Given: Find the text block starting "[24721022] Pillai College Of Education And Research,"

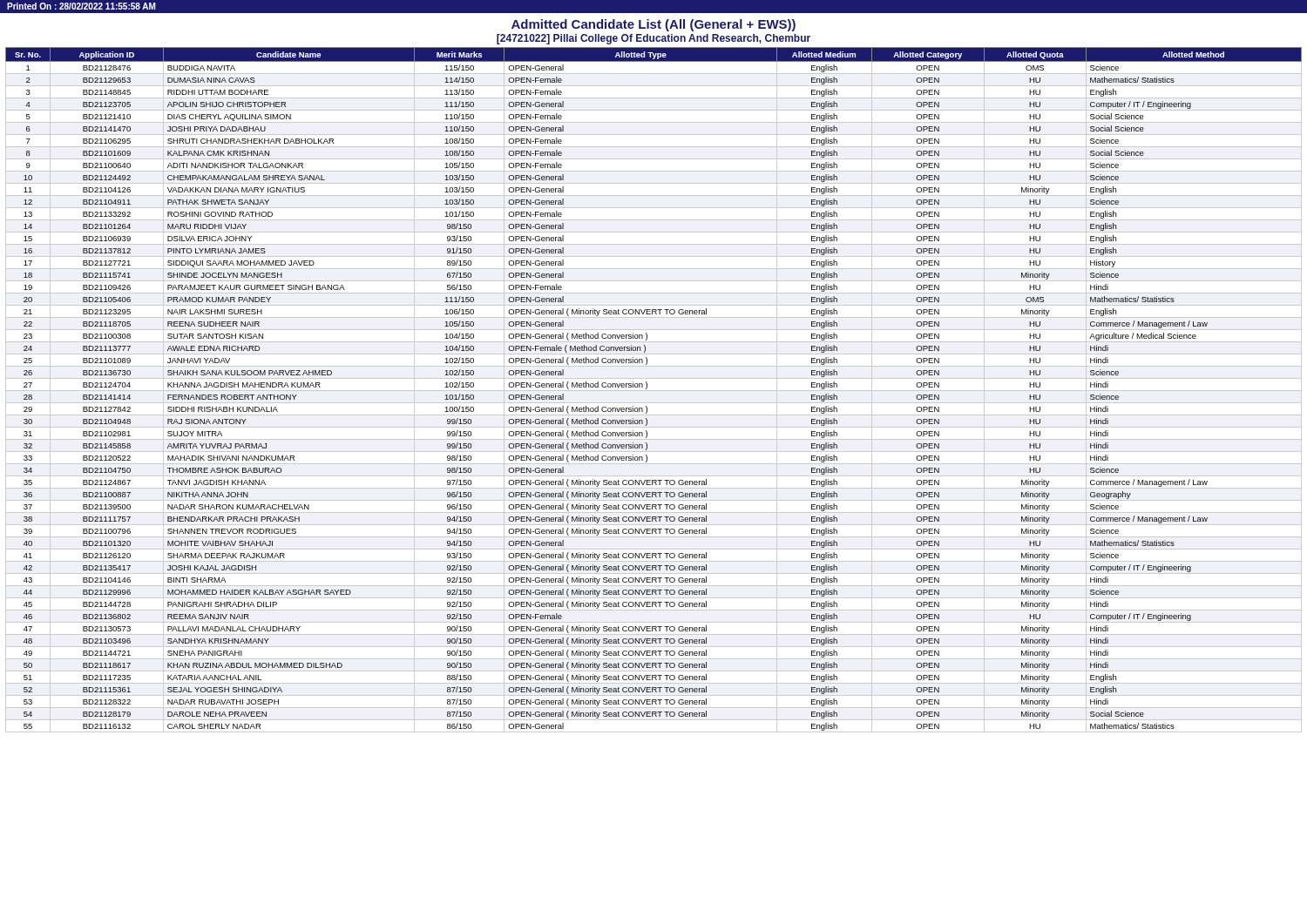Looking at the screenshot, I should (654, 38).
